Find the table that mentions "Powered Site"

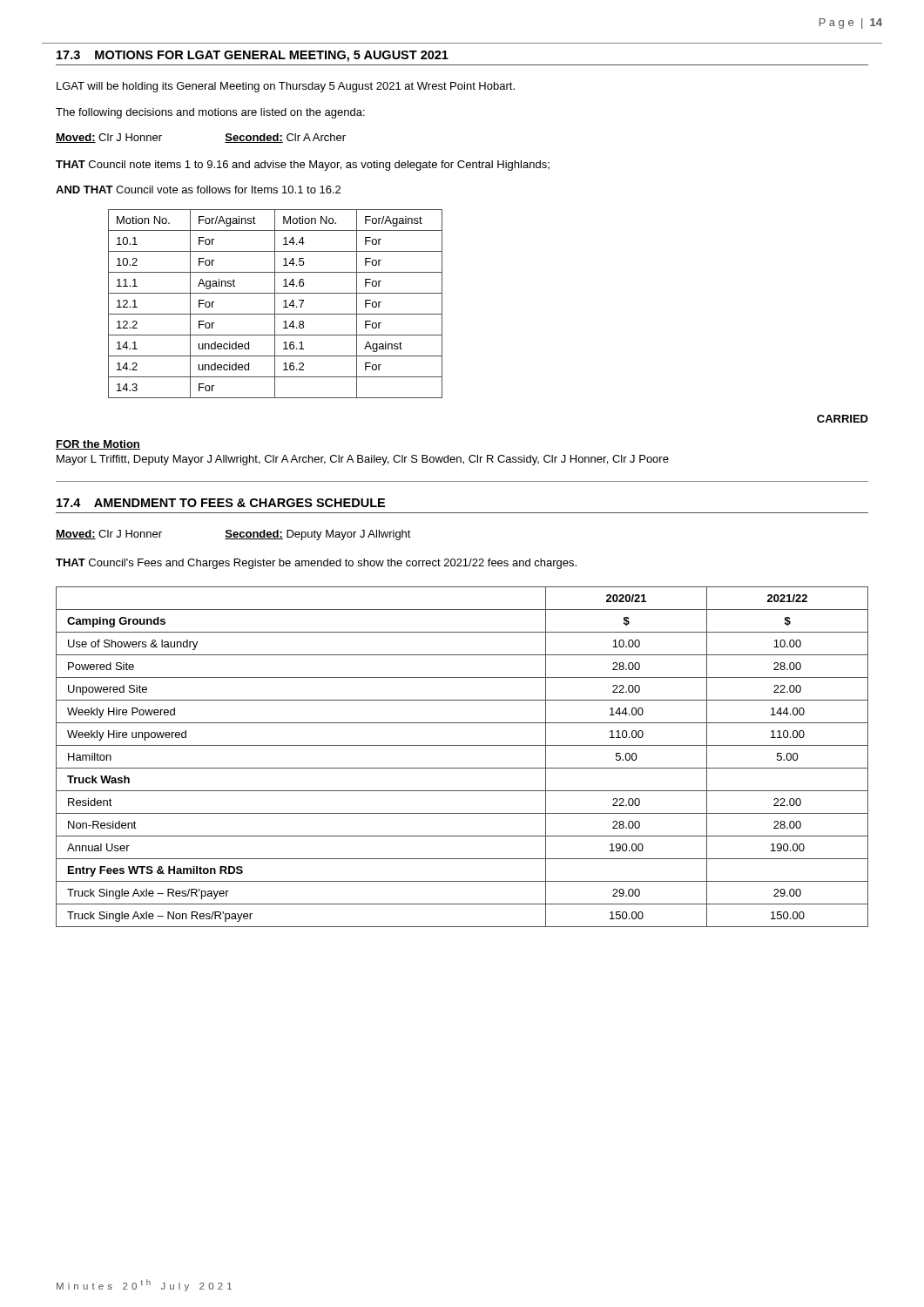[x=462, y=757]
